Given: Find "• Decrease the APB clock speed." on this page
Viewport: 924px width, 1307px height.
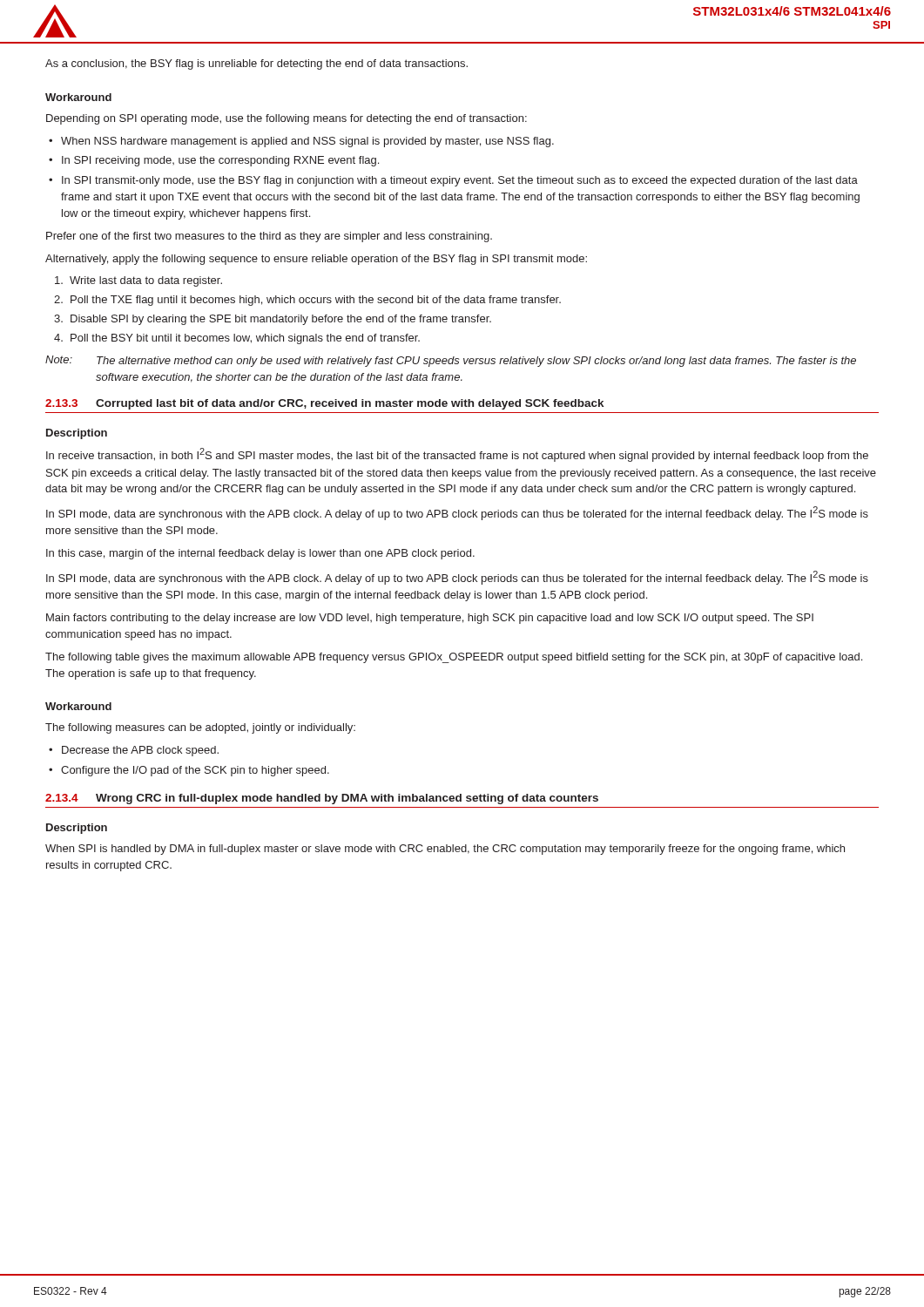Looking at the screenshot, I should pos(134,751).
